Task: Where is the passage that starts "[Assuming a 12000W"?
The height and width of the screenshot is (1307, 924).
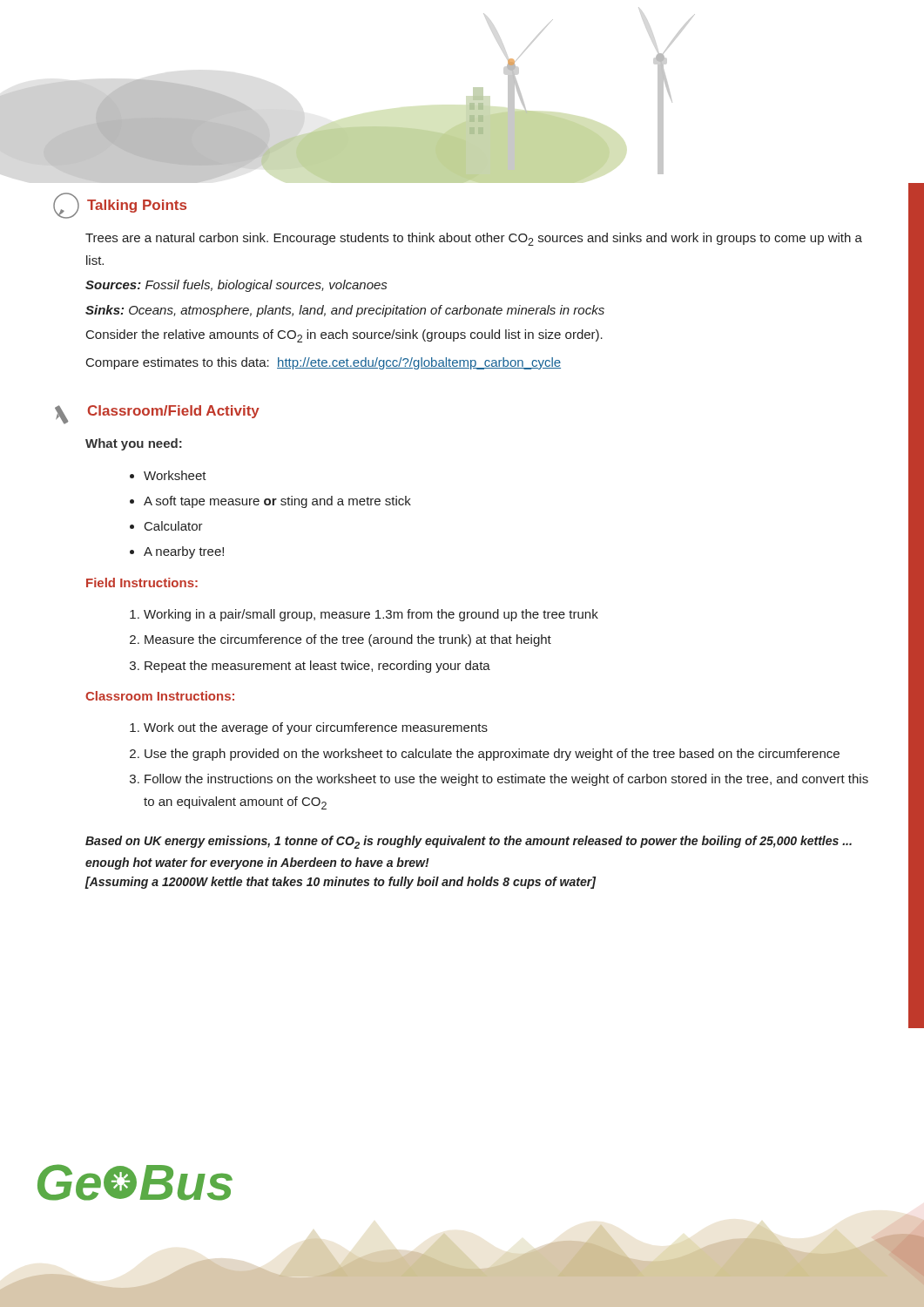Action: tap(340, 881)
